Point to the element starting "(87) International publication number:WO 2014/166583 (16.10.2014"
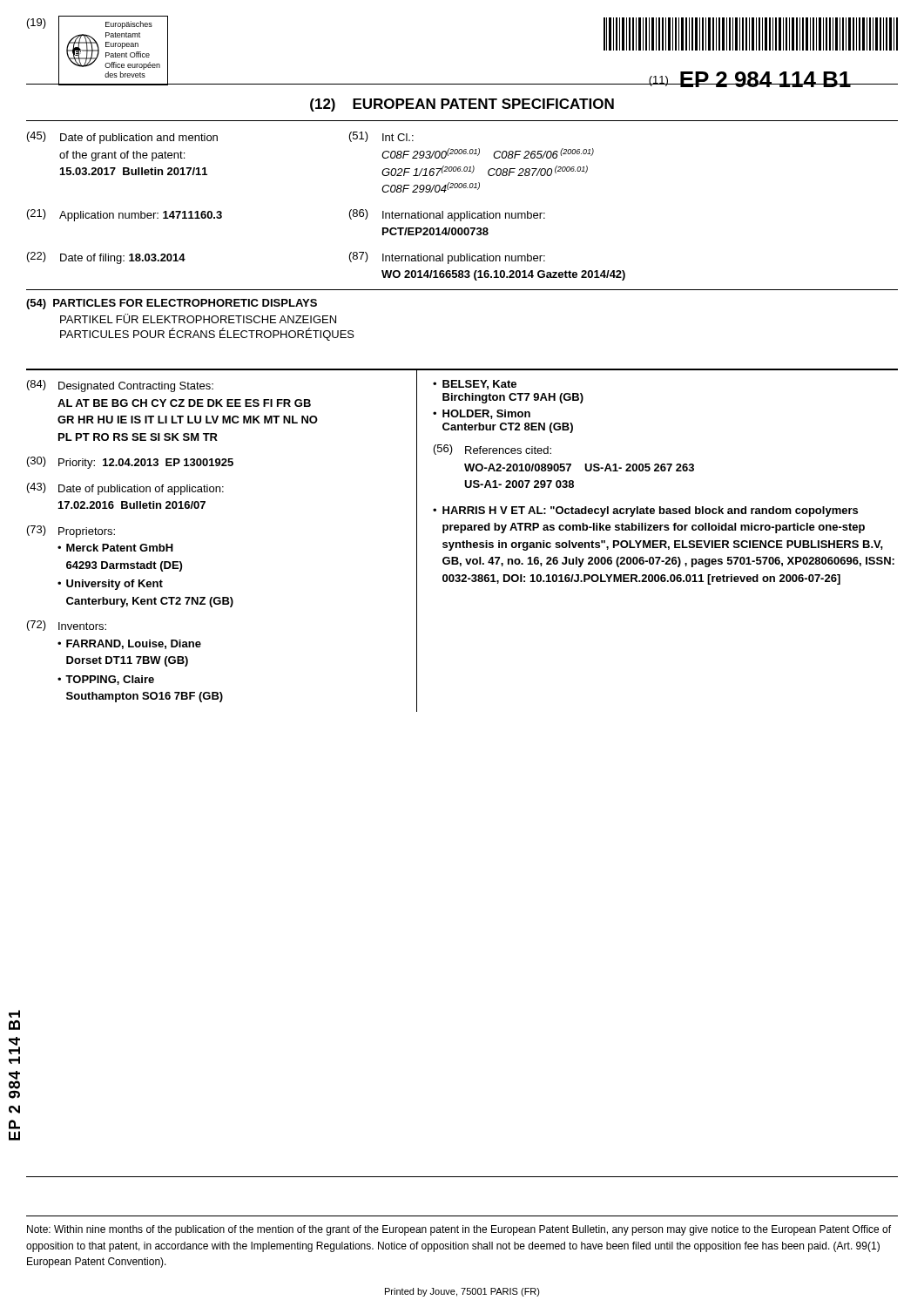This screenshot has width=924, height=1307. pyautogui.click(x=623, y=266)
